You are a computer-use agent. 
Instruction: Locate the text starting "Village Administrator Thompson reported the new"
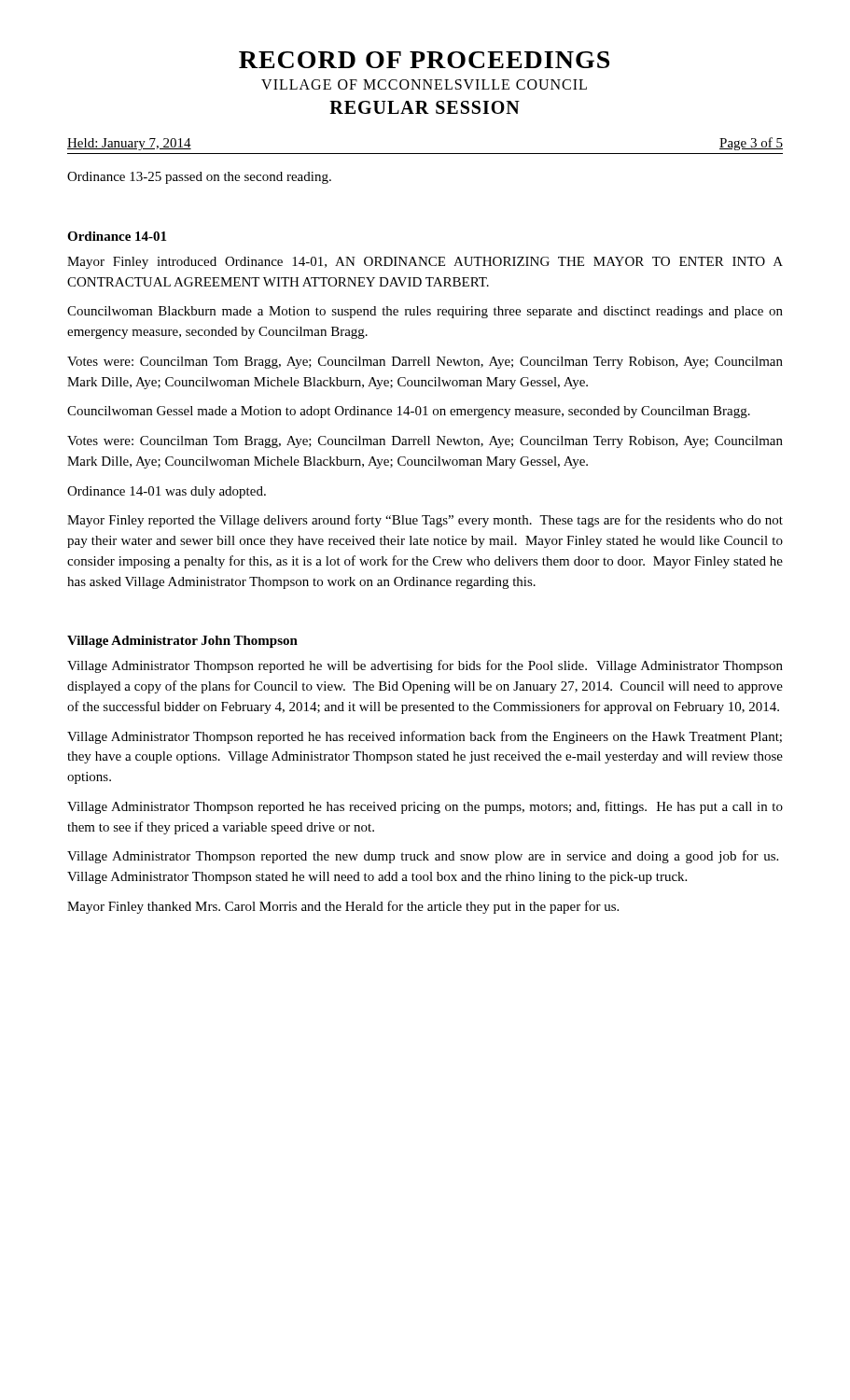tap(425, 866)
